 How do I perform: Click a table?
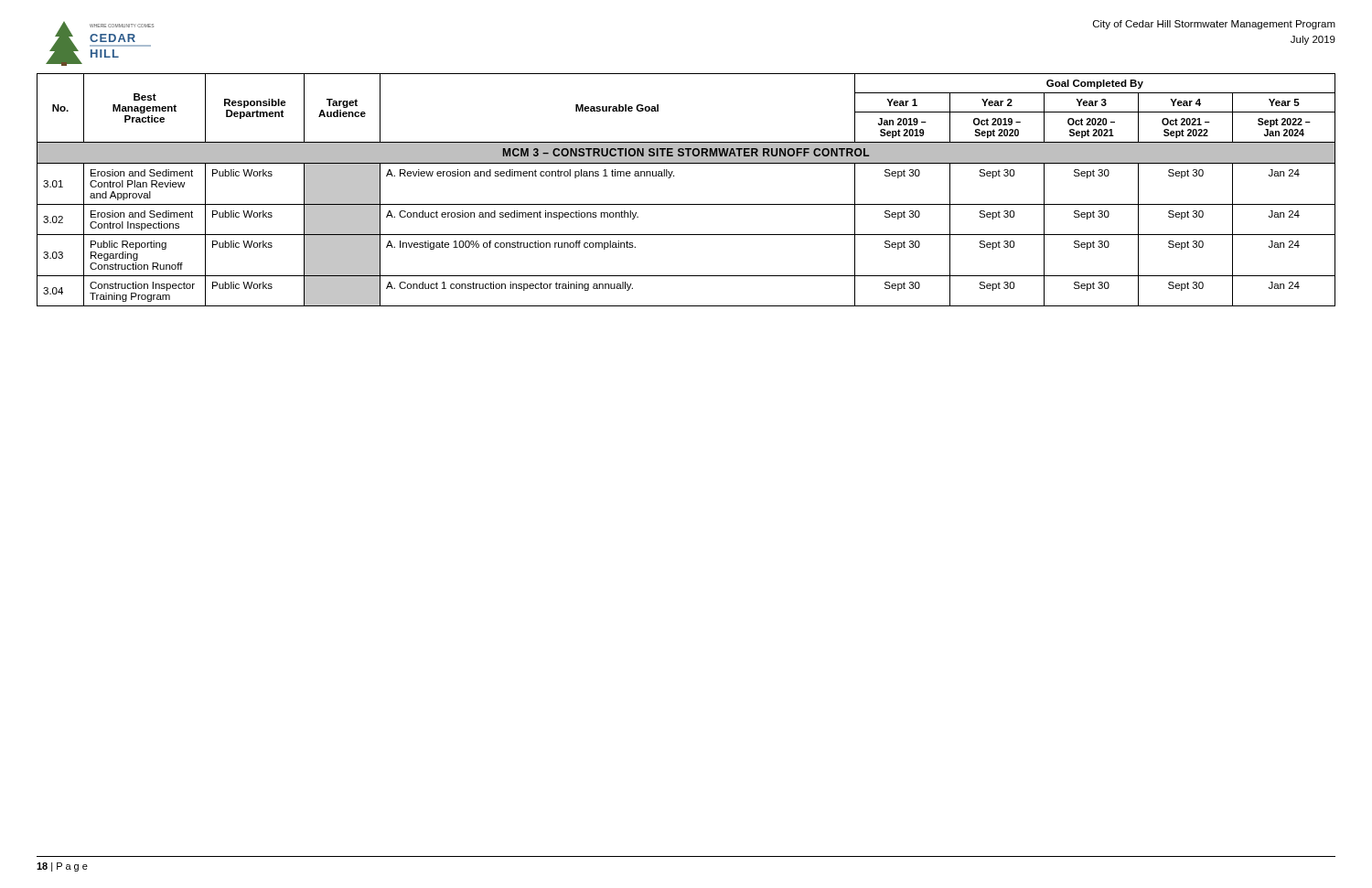[x=686, y=190]
